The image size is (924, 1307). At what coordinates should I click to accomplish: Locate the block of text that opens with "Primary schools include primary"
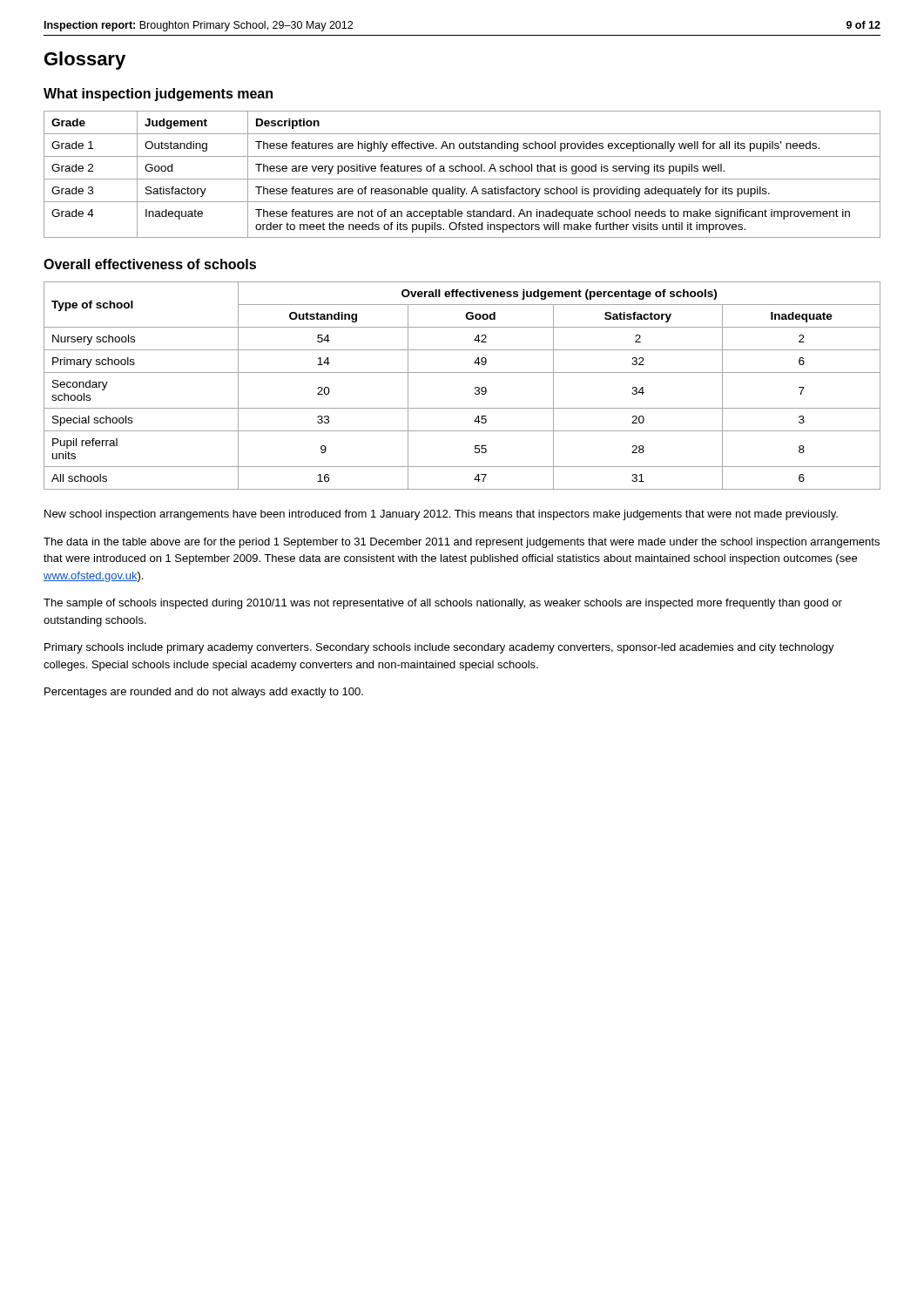pyautogui.click(x=439, y=655)
